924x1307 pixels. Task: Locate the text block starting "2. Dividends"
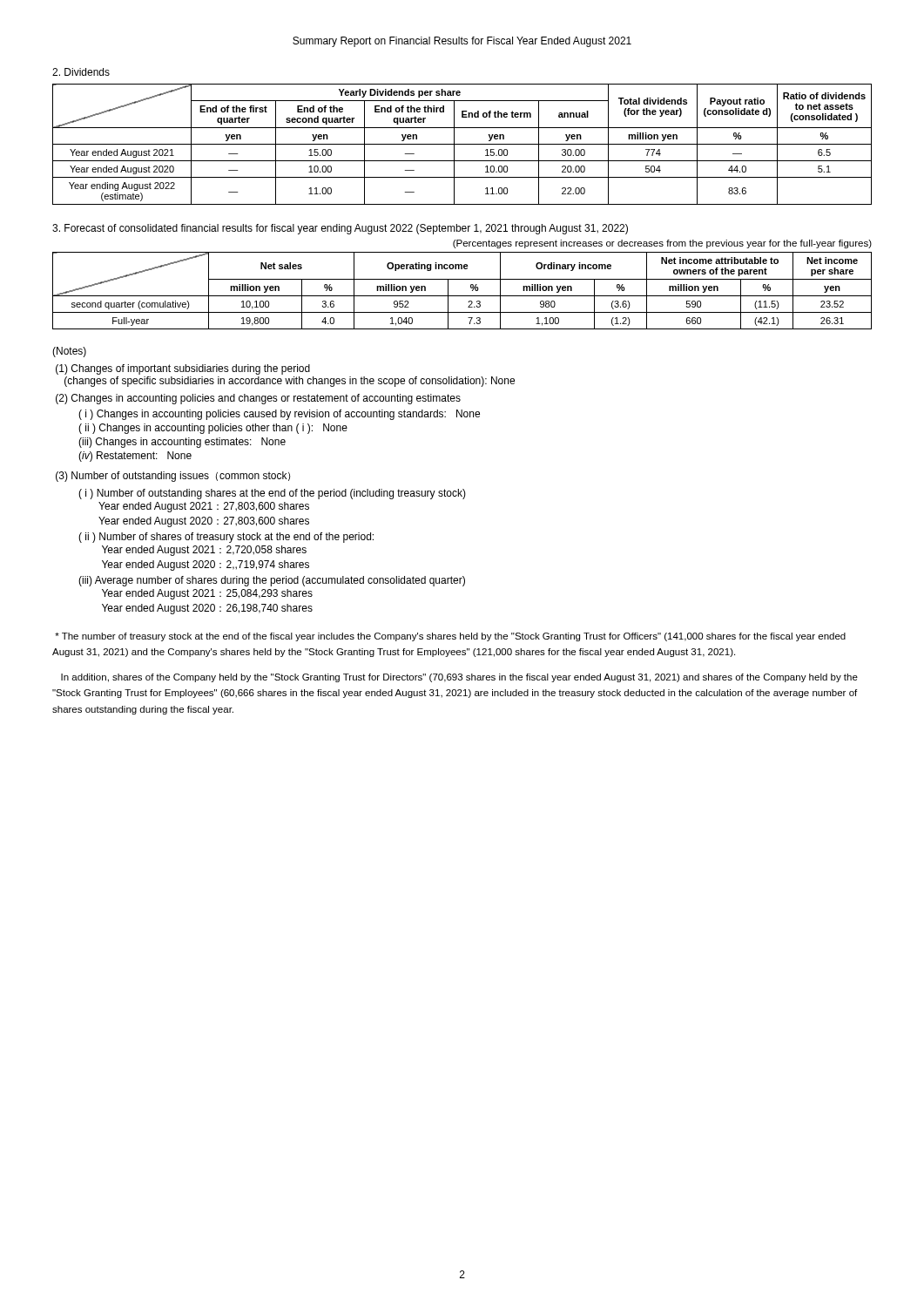pyautogui.click(x=81, y=72)
